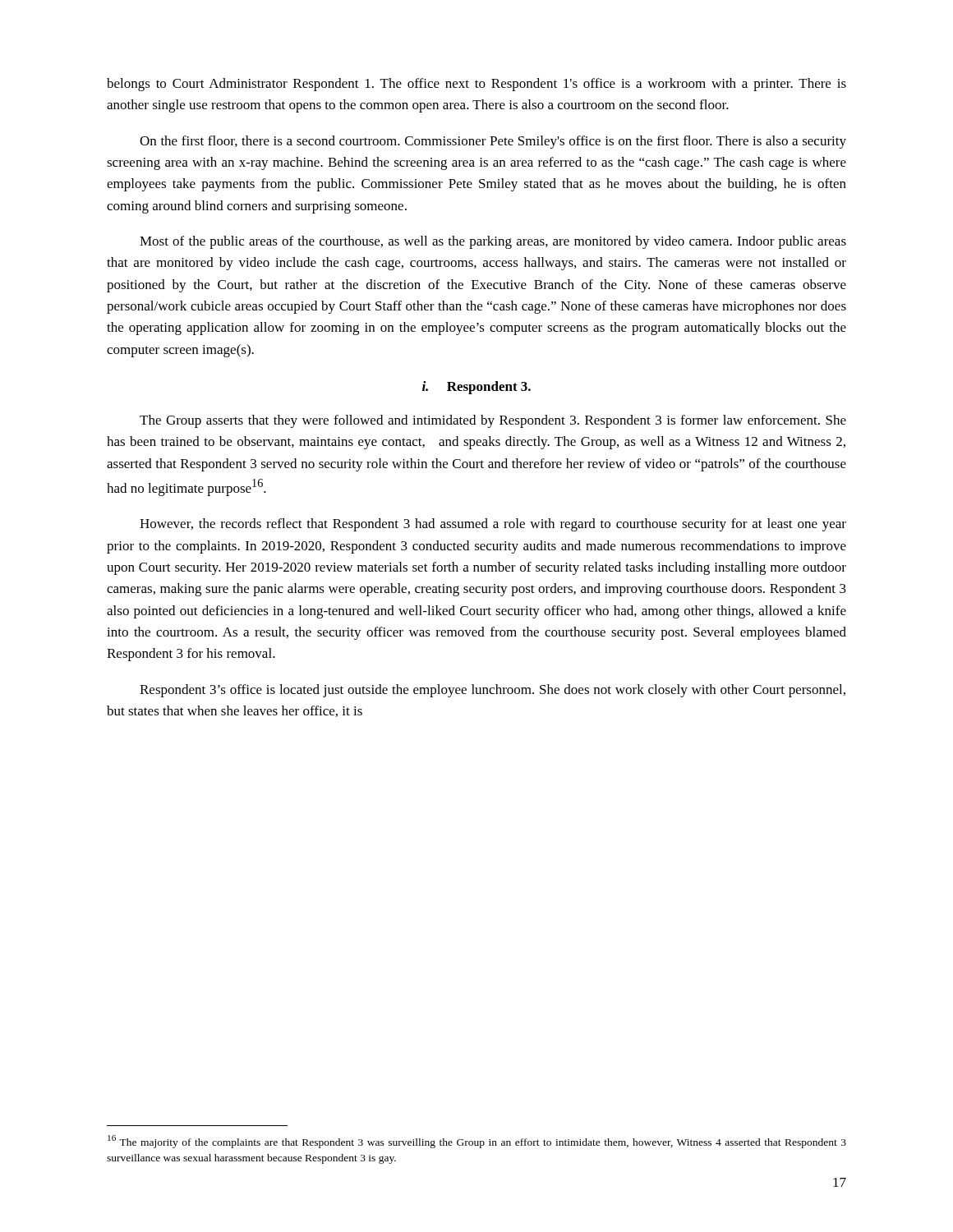Screen dimensions: 1232x953
Task: Locate the text block with the text "Most of the public areas of"
Action: [476, 296]
